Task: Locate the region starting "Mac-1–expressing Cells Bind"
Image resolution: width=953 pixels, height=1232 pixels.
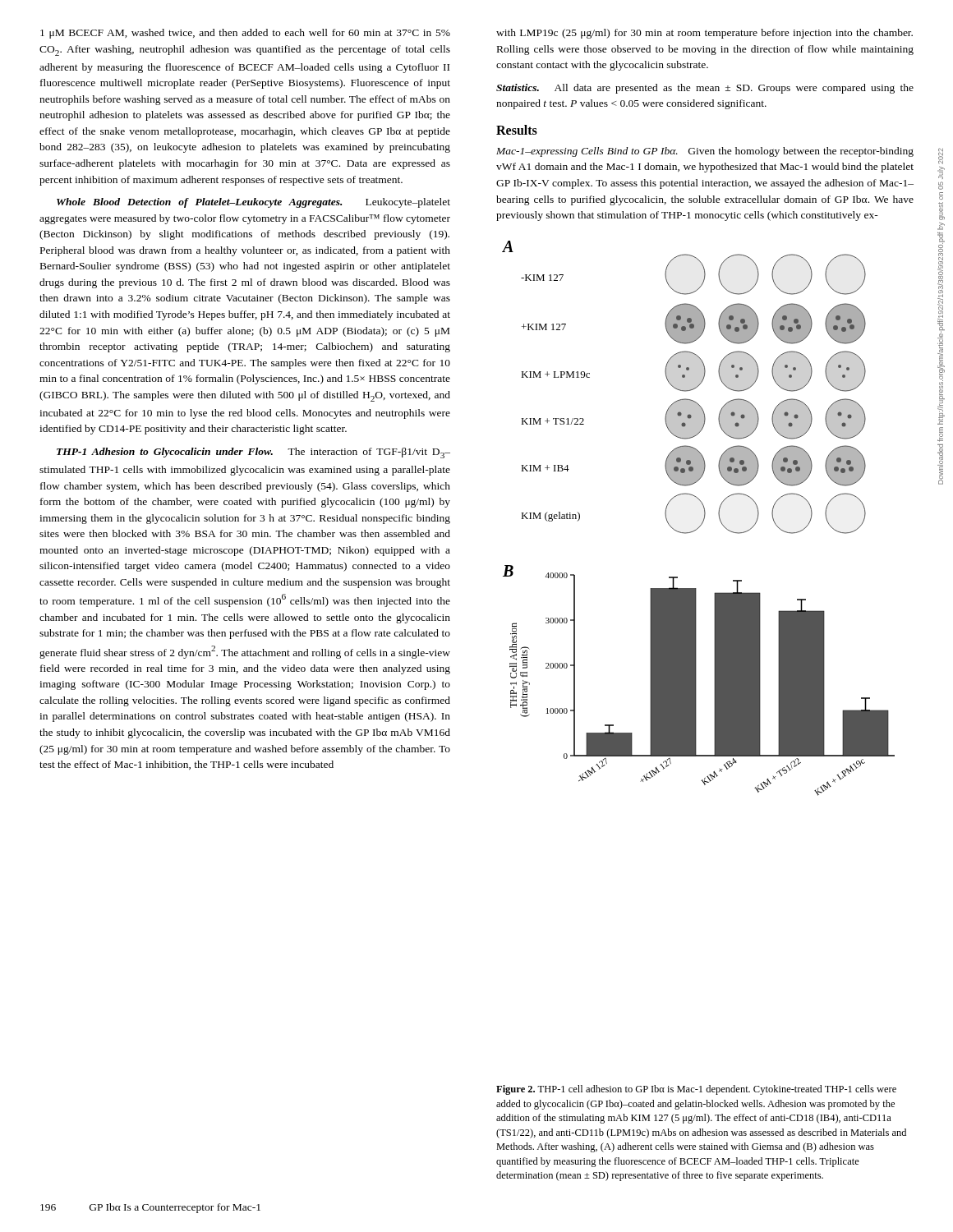Action: pos(705,183)
